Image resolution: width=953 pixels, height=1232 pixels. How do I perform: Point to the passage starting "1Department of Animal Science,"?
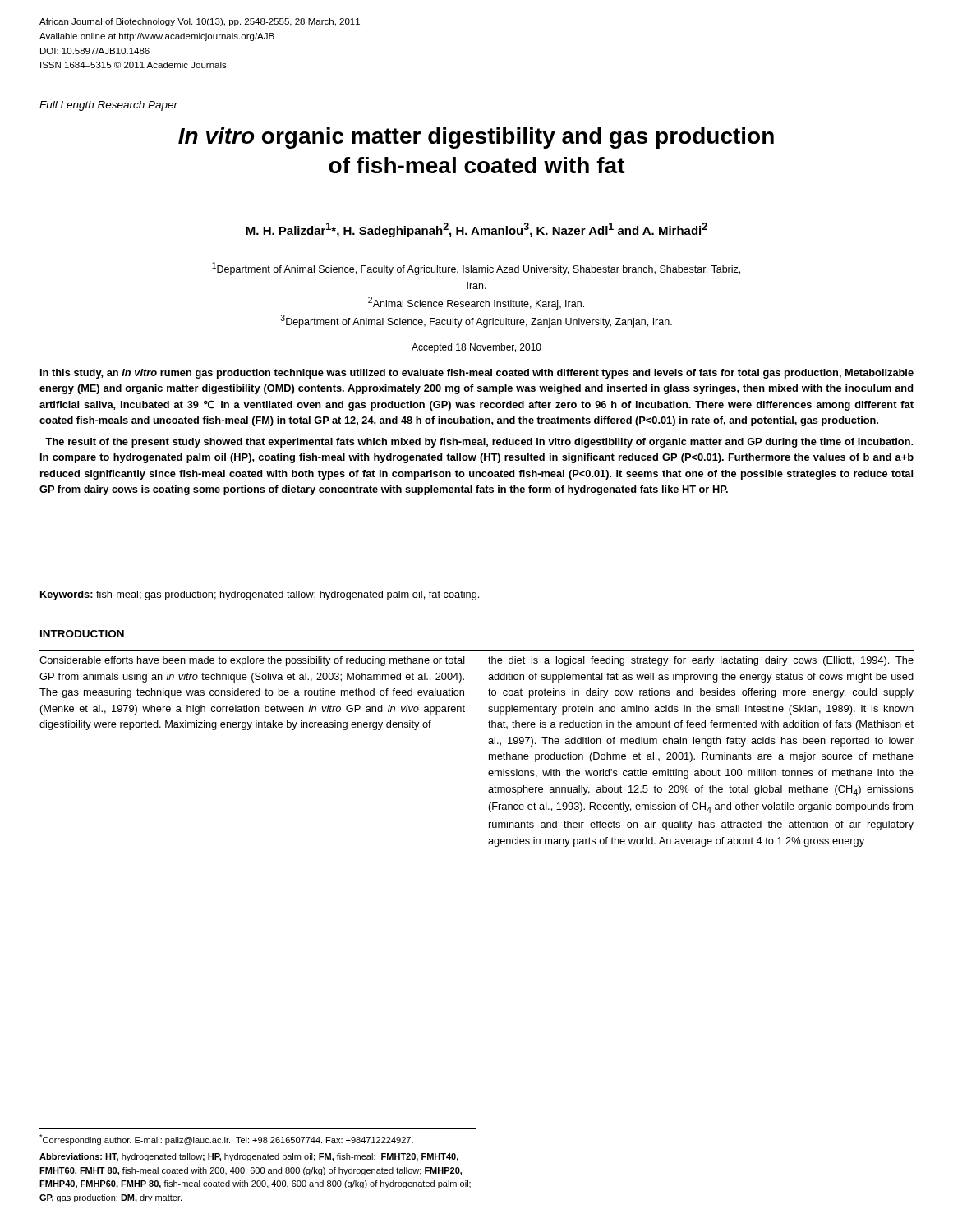pos(476,295)
